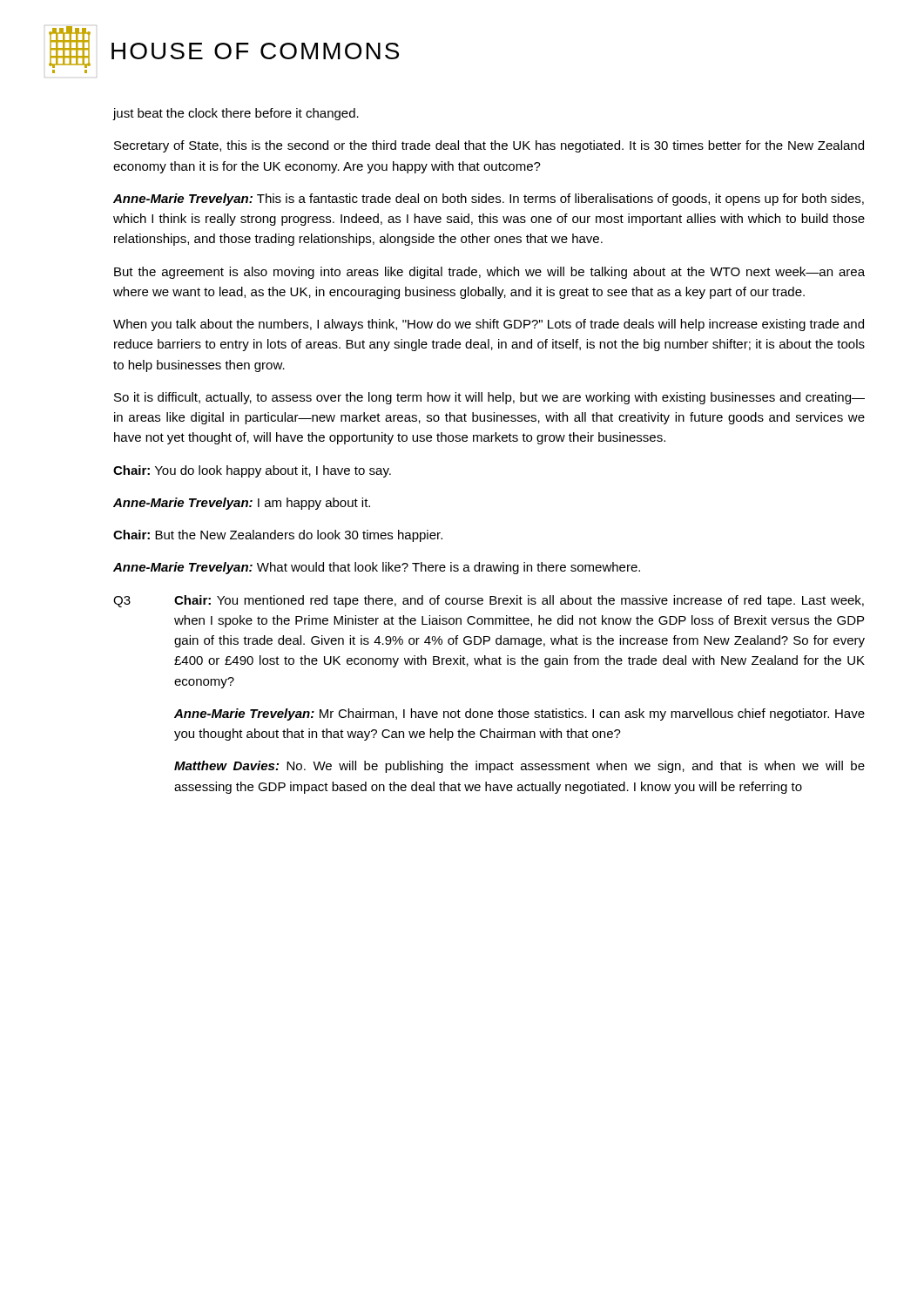Locate the text "just beat the clock there before it changed."
The width and height of the screenshot is (924, 1307).
pos(236,113)
